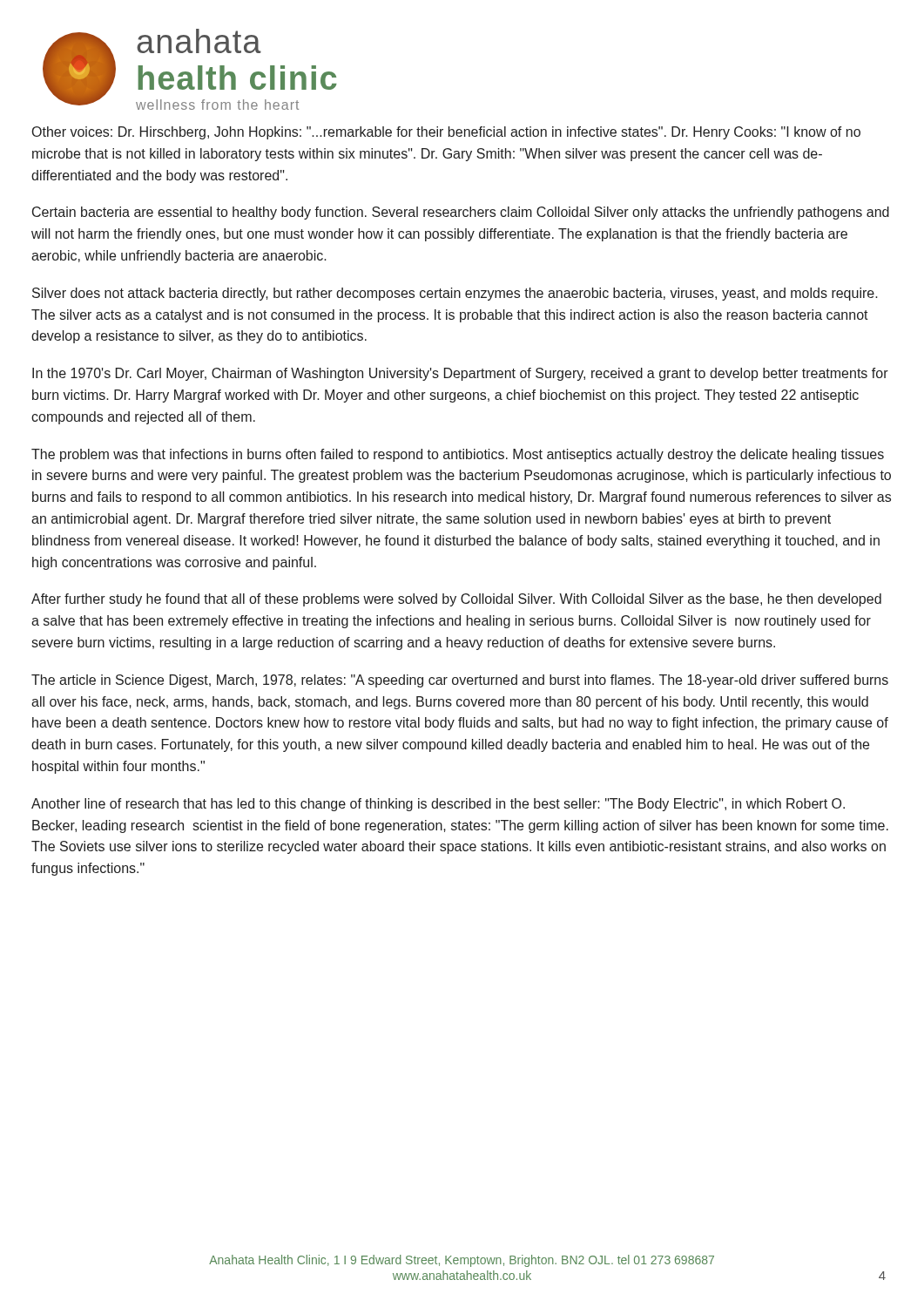
Task: Where is the passage that starts "Silver does not attack"?
Action: pyautogui.click(x=455, y=315)
